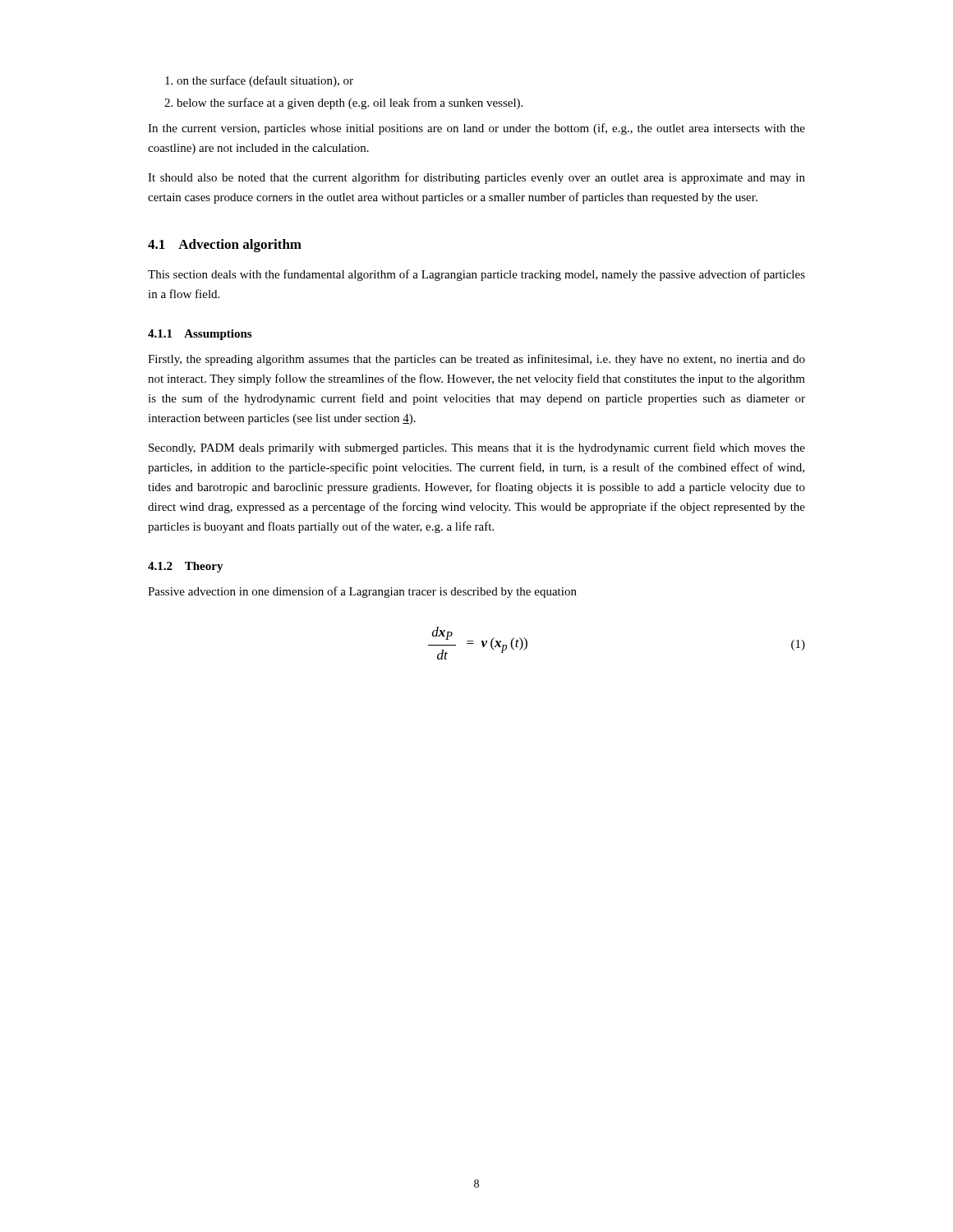
Task: Select the text block starting "Passive advection in one dimension of"
Action: click(x=476, y=591)
